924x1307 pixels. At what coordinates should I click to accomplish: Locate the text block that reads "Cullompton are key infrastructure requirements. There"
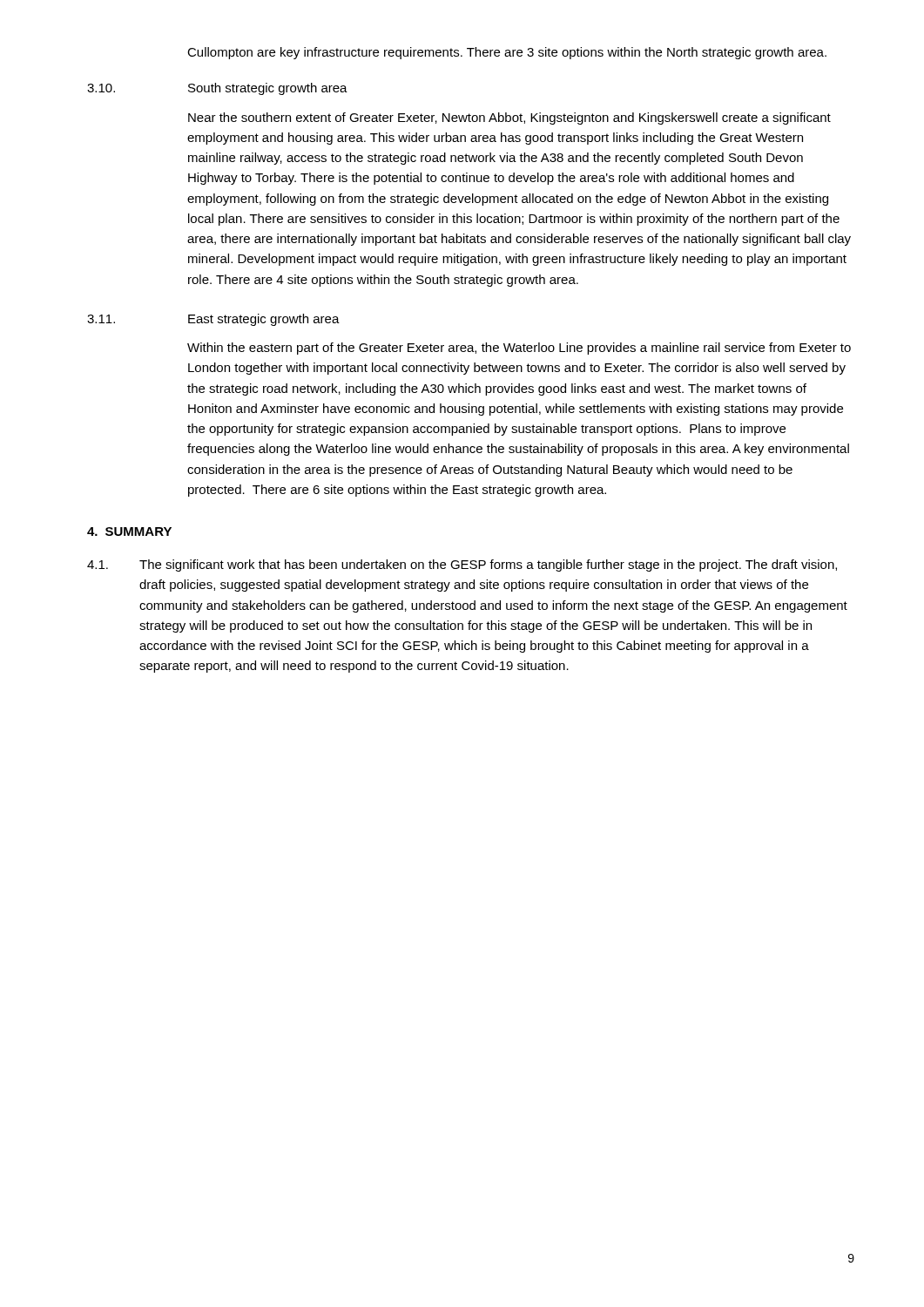(507, 52)
